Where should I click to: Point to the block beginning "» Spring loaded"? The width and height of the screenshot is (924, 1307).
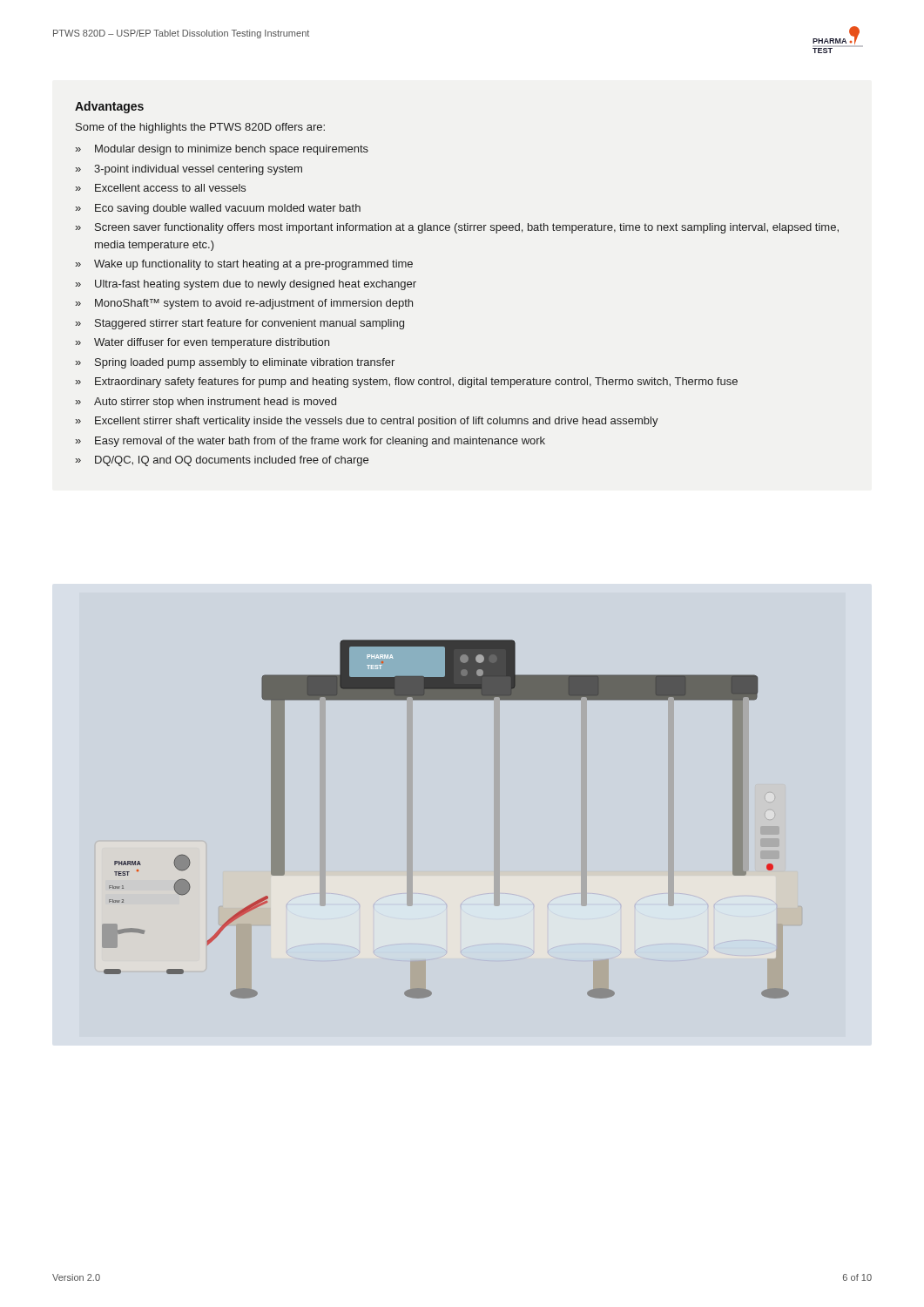(235, 363)
